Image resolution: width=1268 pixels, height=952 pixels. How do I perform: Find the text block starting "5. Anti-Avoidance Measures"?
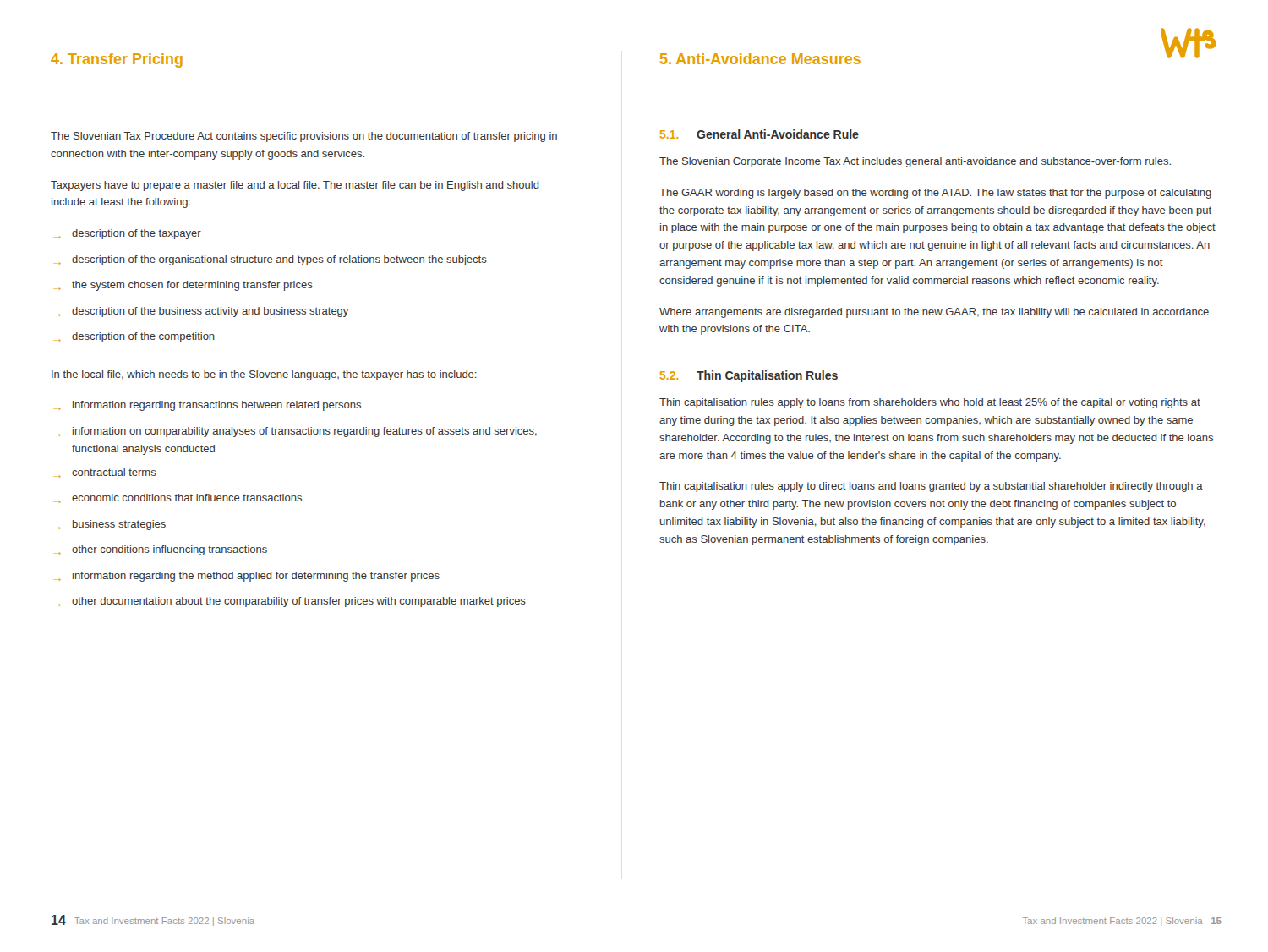pyautogui.click(x=760, y=59)
